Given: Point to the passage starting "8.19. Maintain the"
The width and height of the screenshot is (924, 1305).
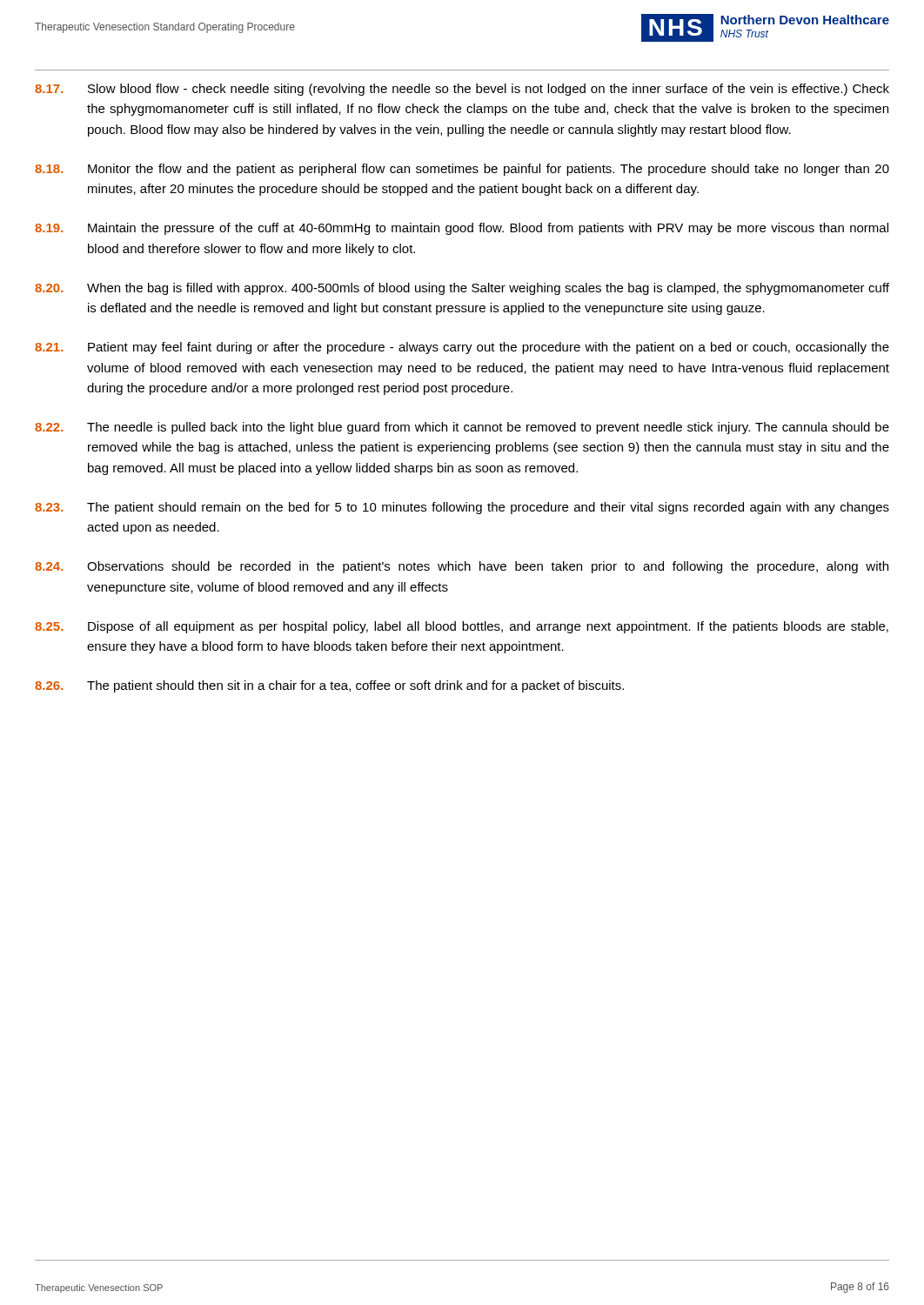Looking at the screenshot, I should click(462, 238).
